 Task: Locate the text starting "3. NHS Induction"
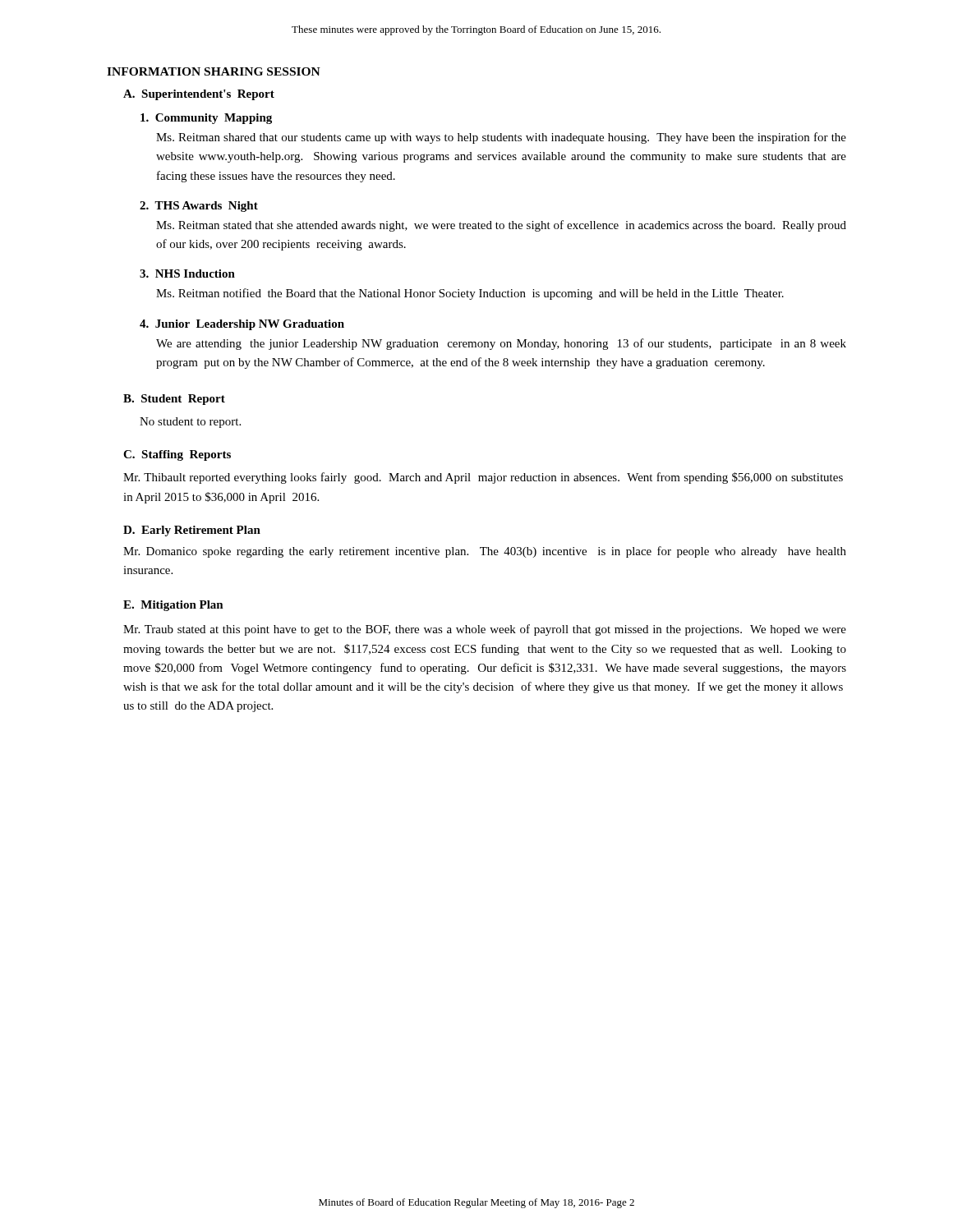(187, 274)
